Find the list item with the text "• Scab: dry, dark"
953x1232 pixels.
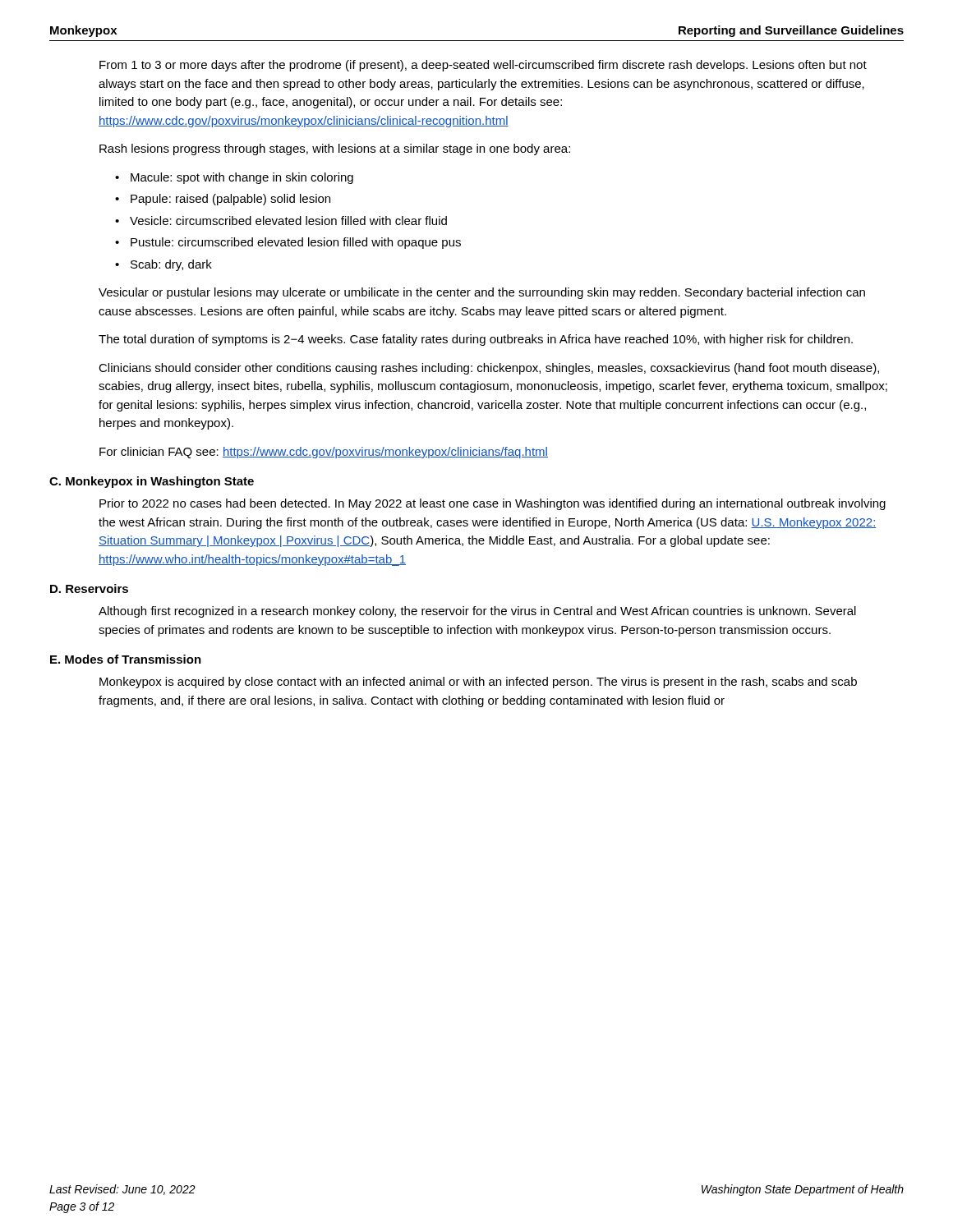(x=163, y=264)
